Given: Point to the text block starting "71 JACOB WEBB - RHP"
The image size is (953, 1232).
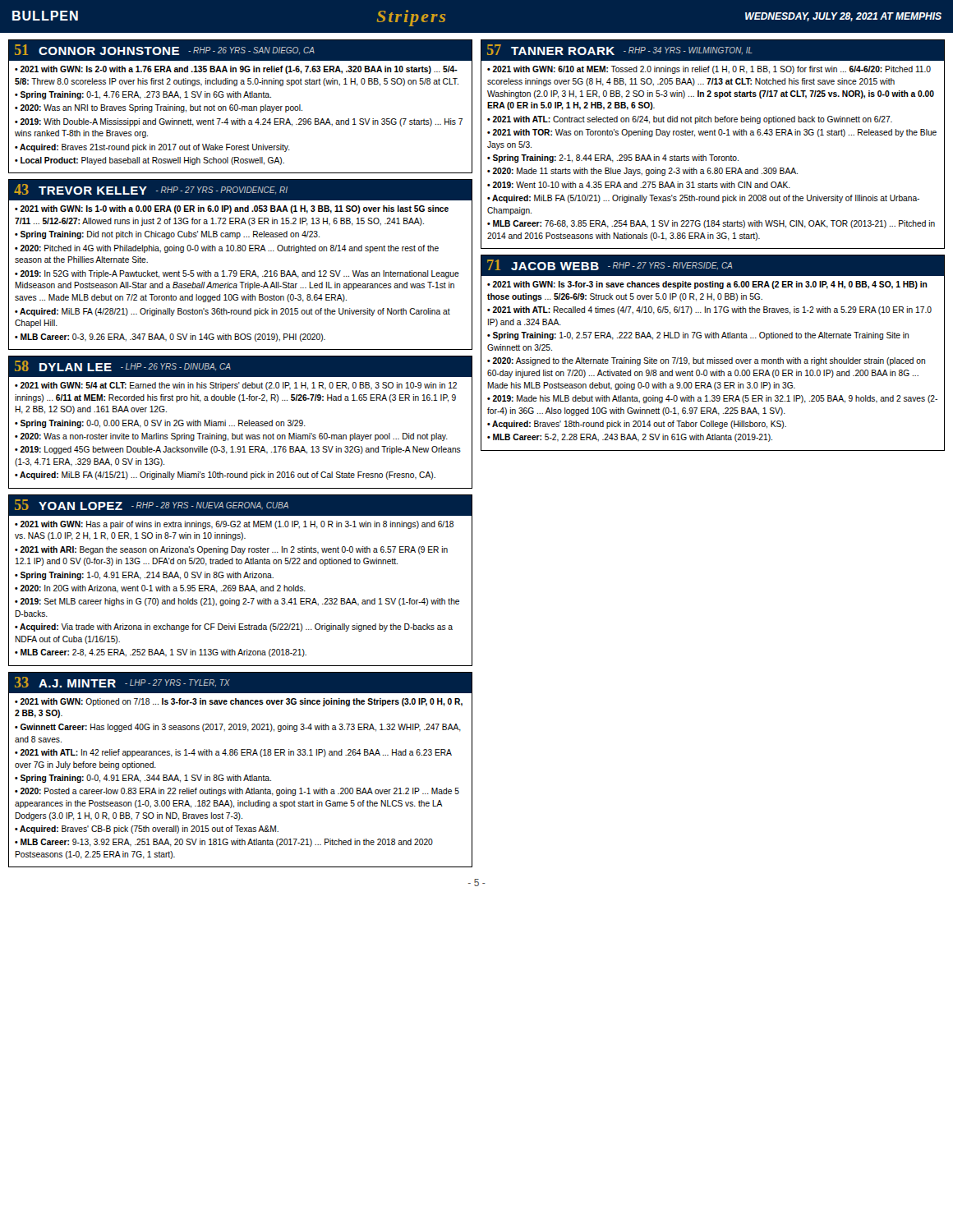Looking at the screenshot, I should pos(713,353).
